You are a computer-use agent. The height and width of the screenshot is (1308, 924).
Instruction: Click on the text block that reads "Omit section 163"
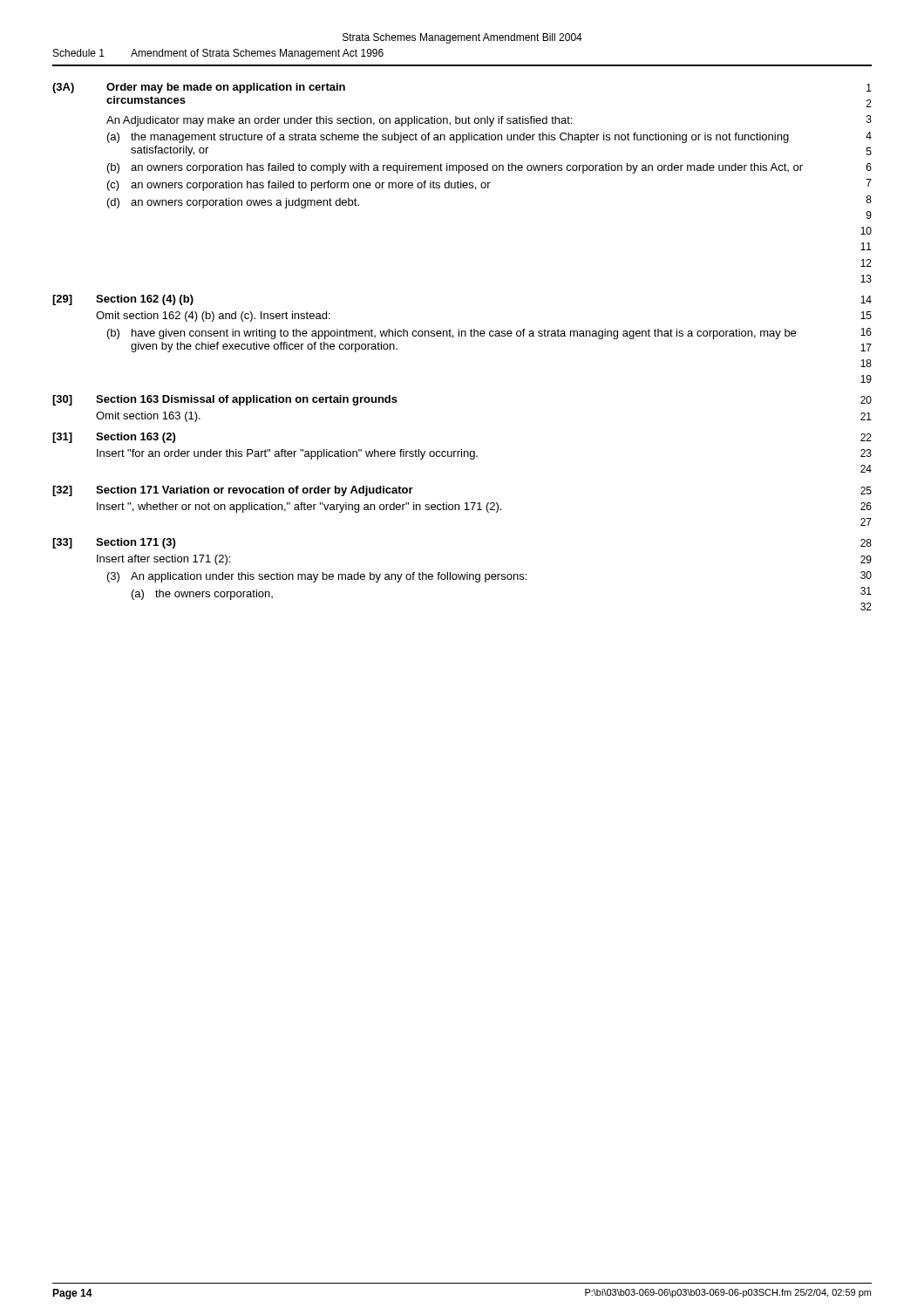[148, 416]
